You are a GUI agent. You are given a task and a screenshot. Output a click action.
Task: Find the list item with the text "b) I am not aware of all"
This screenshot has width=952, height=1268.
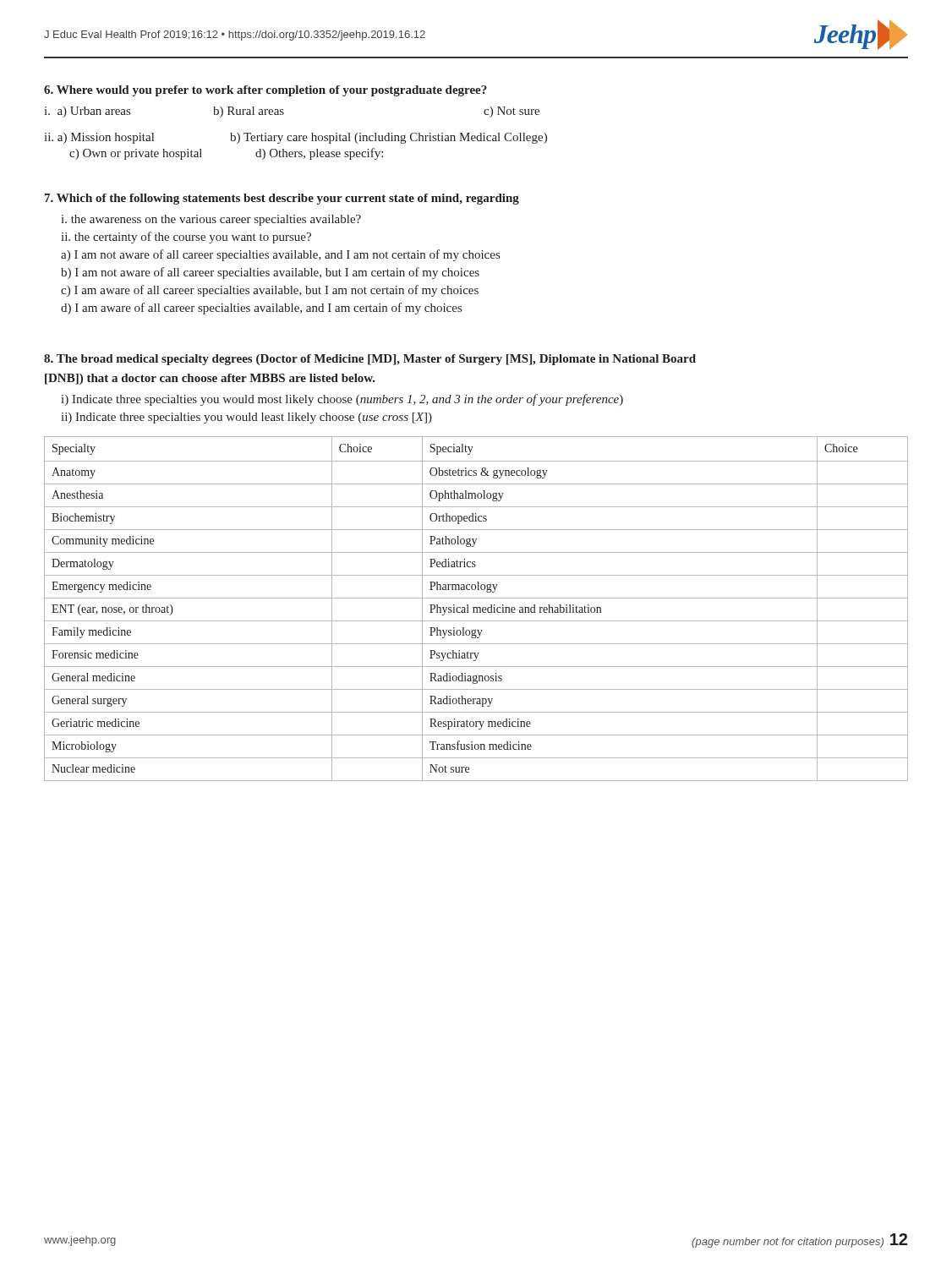(270, 272)
